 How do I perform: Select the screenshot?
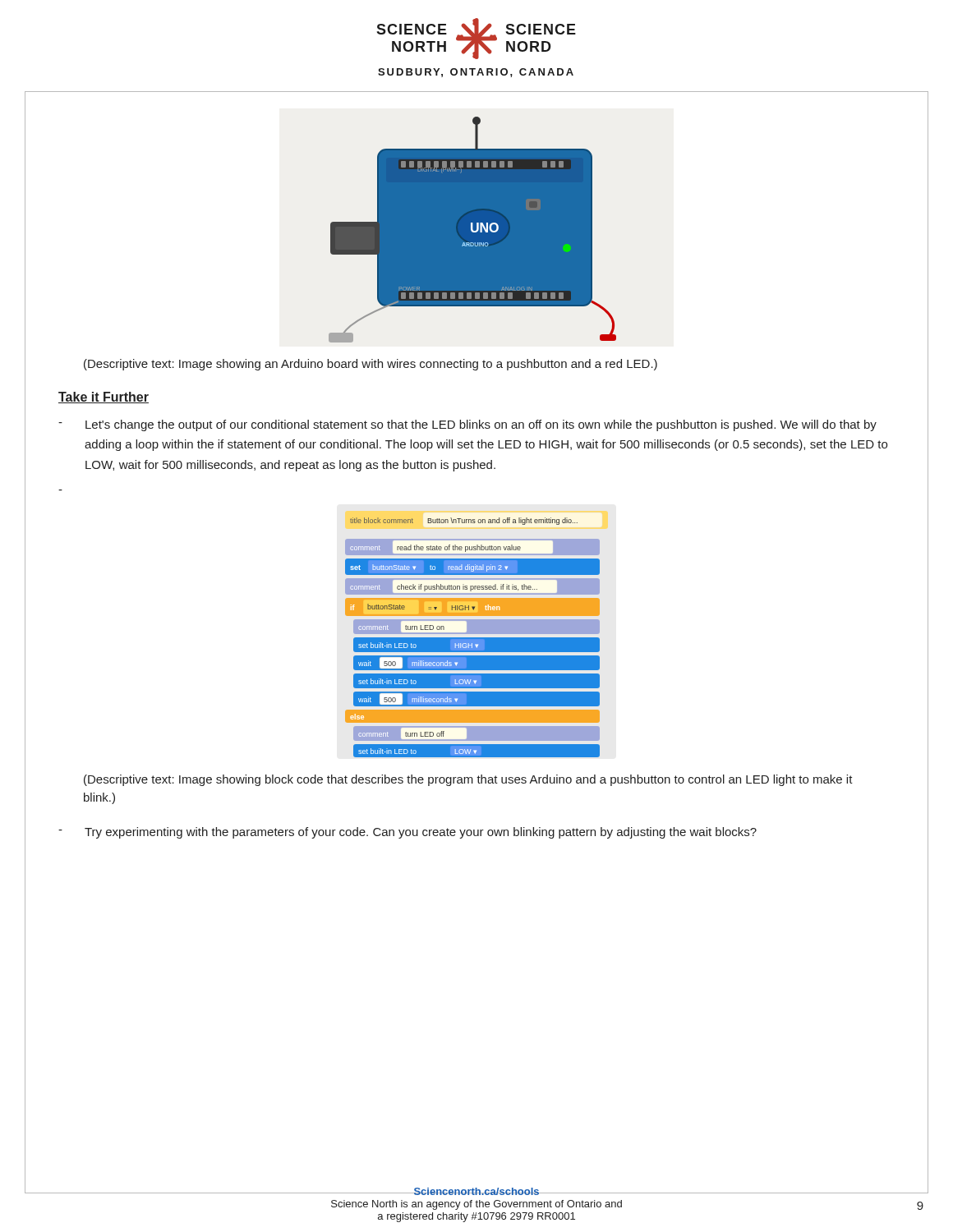[476, 631]
